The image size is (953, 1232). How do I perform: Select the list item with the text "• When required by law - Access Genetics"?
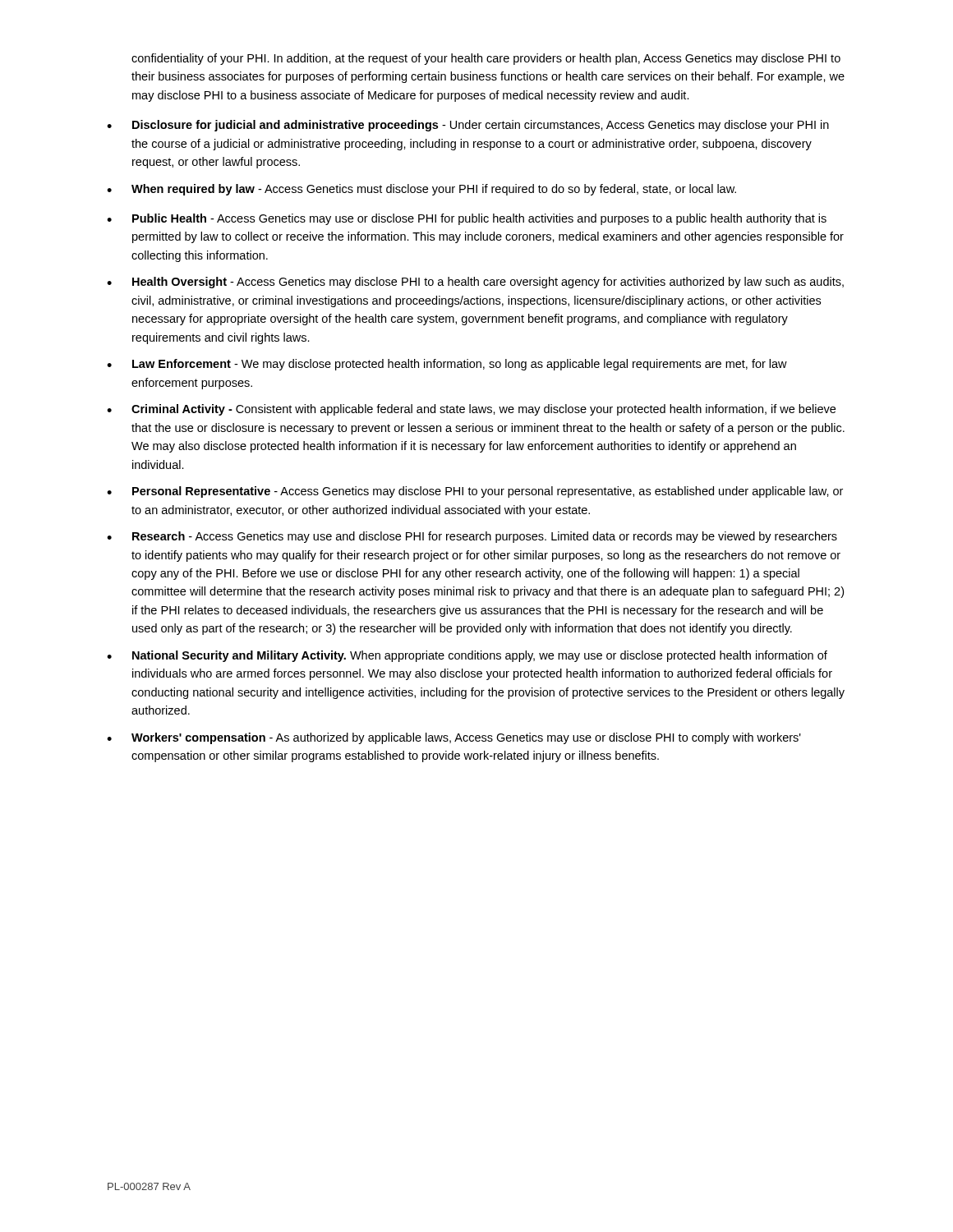click(x=476, y=190)
